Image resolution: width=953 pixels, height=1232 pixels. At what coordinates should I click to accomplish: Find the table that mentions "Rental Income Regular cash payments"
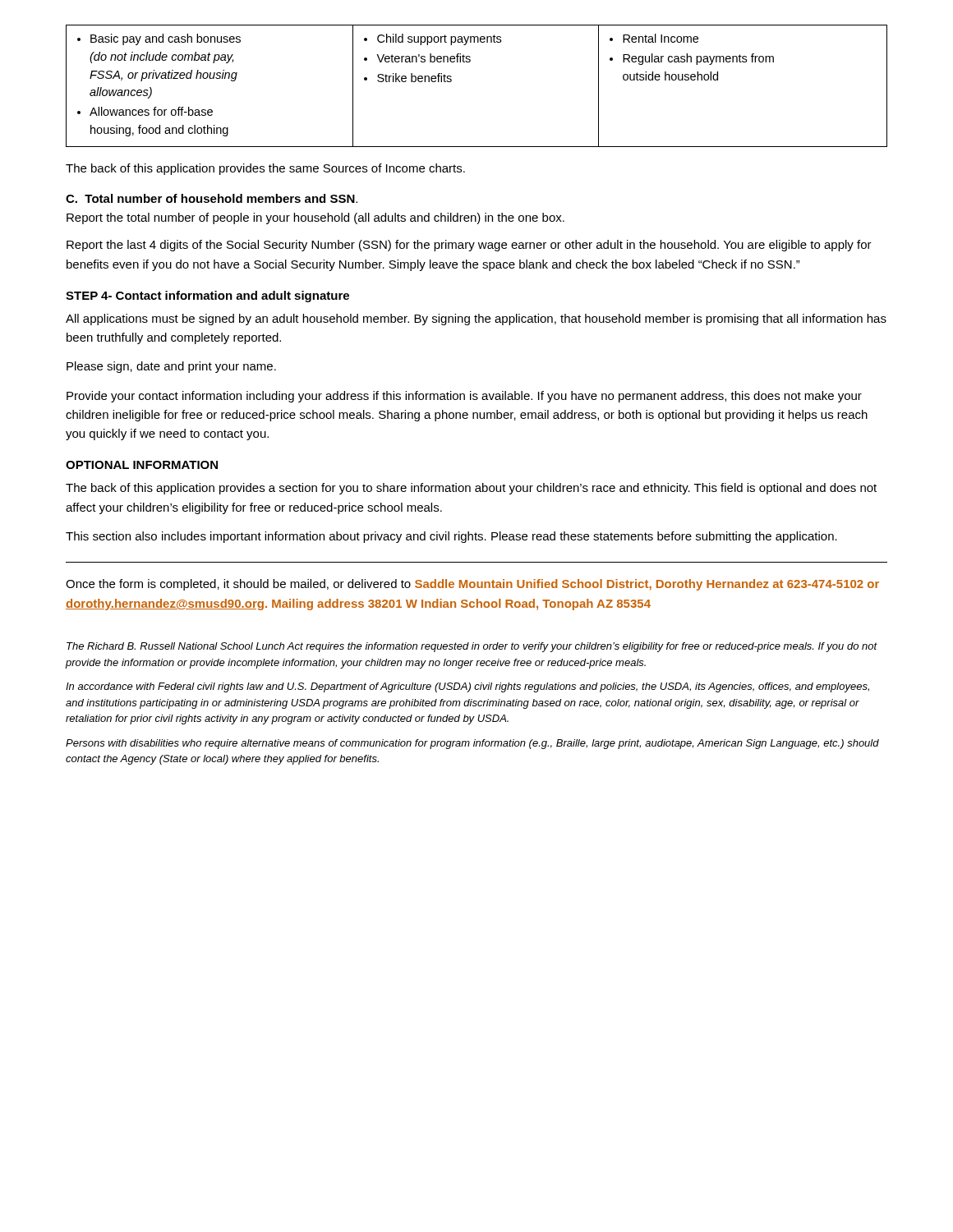click(476, 86)
